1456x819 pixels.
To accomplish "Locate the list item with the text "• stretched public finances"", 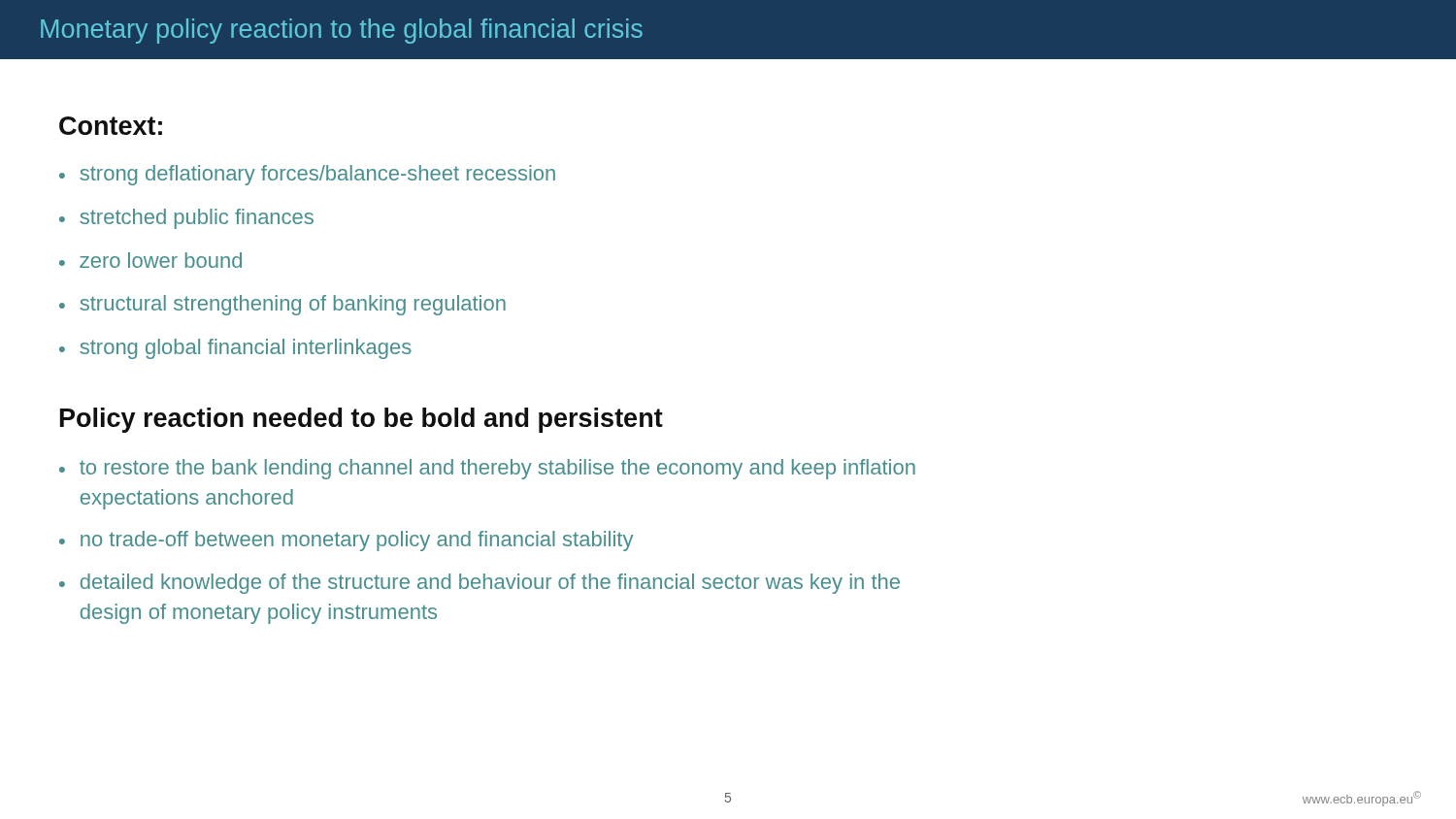I will (x=186, y=219).
